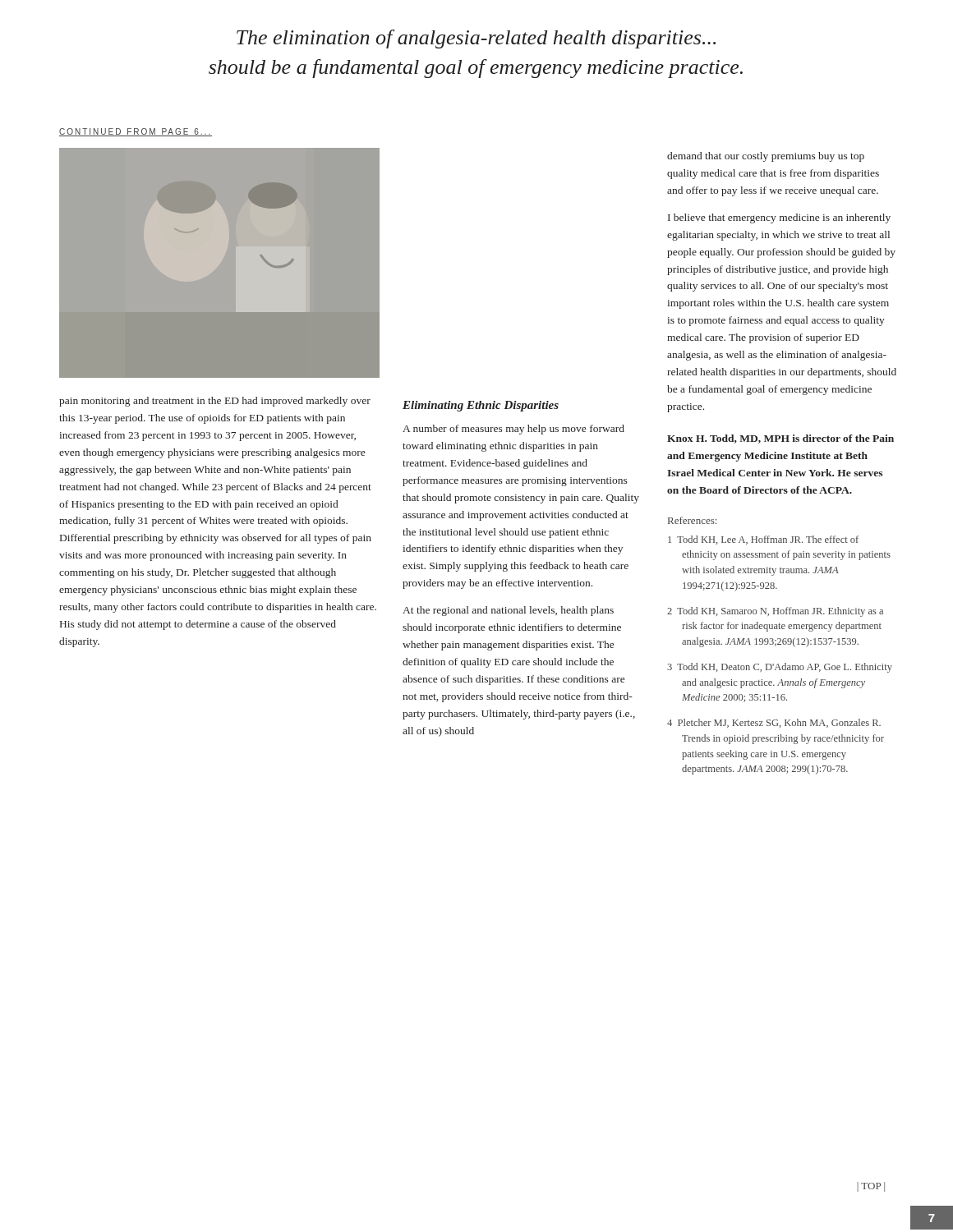Screen dimensions: 1232x953
Task: Click where it says "| TOP |"
Action: tap(871, 1186)
